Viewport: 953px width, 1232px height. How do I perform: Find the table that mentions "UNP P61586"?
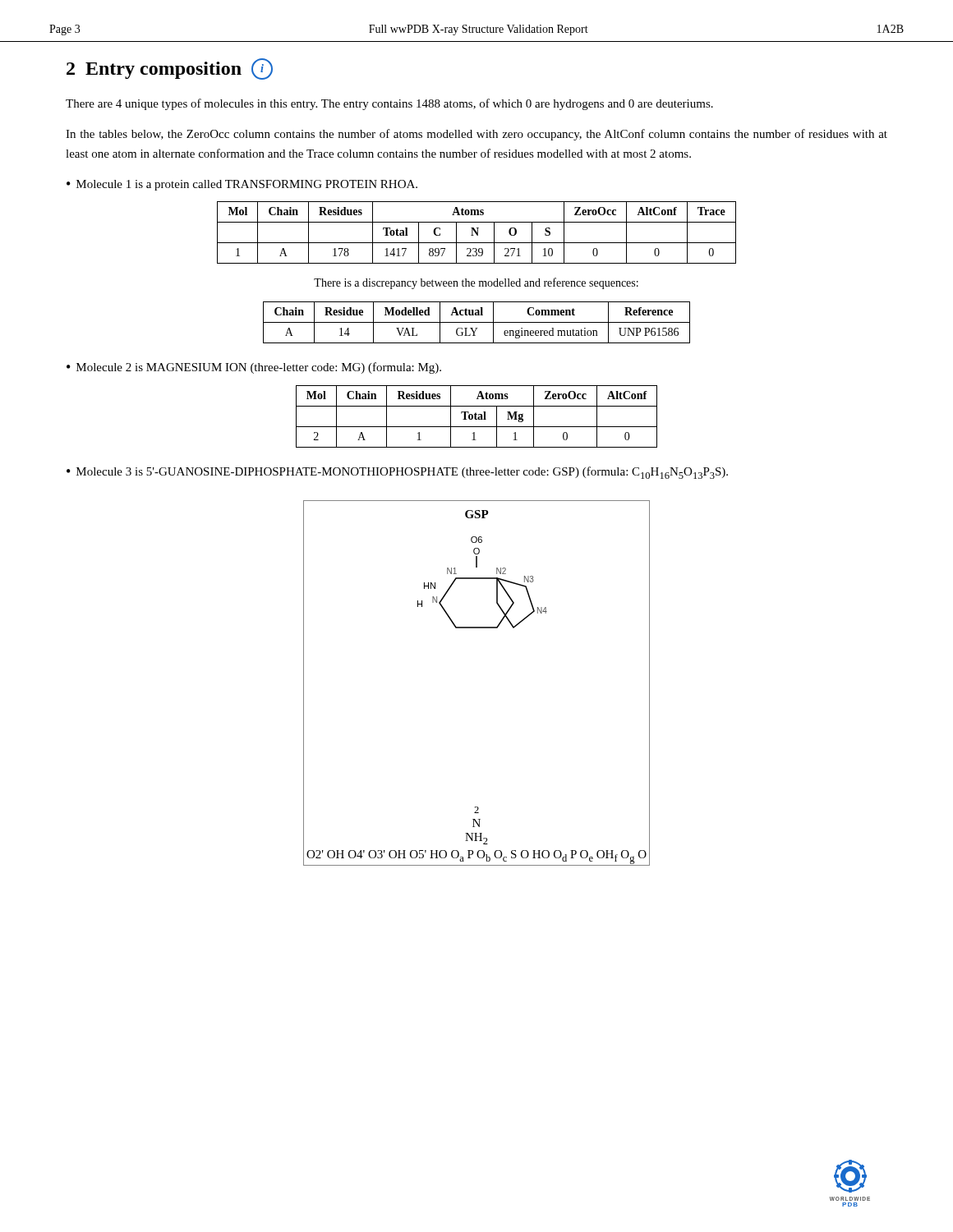coord(476,323)
